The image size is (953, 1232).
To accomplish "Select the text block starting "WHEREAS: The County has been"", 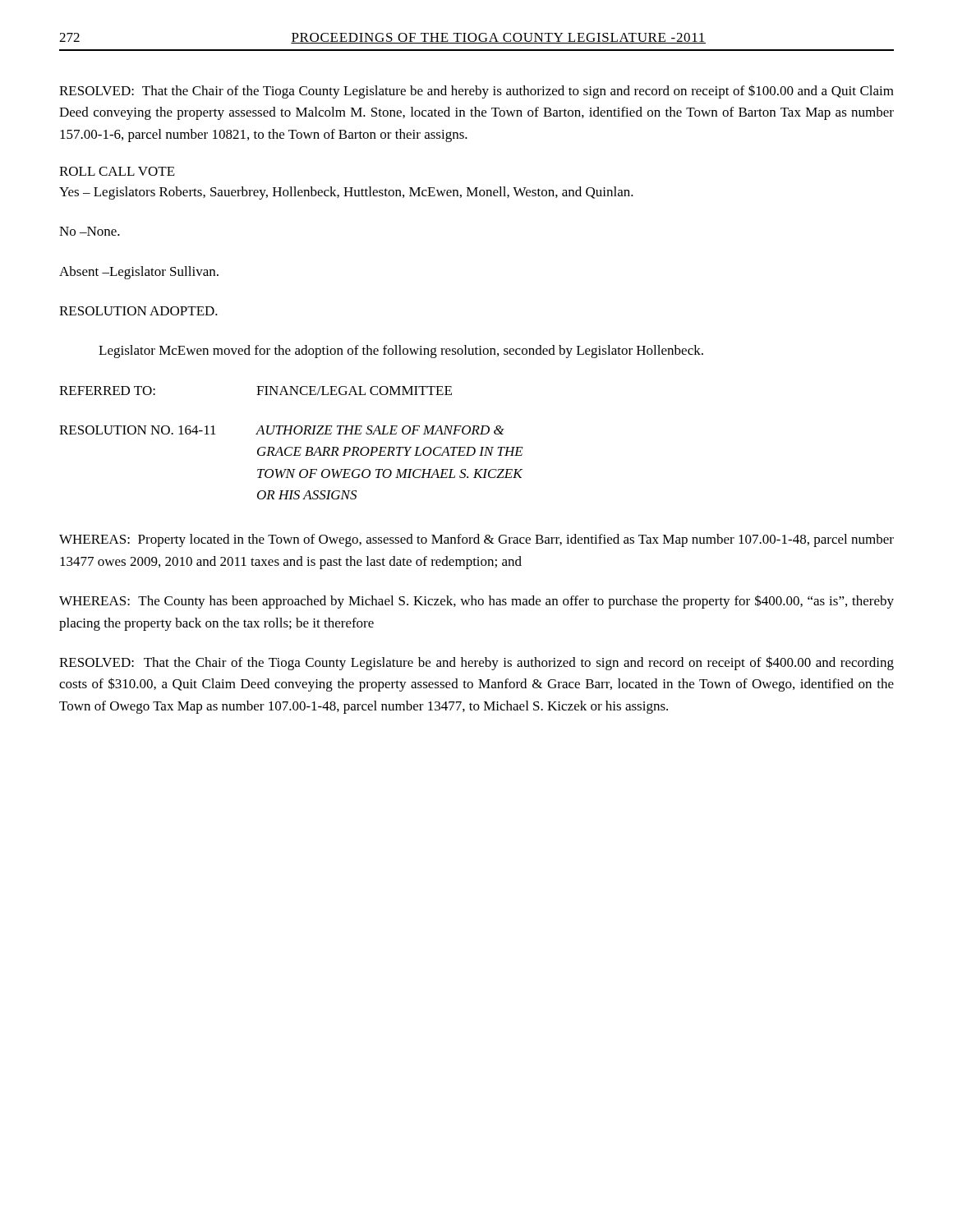I will click(476, 612).
